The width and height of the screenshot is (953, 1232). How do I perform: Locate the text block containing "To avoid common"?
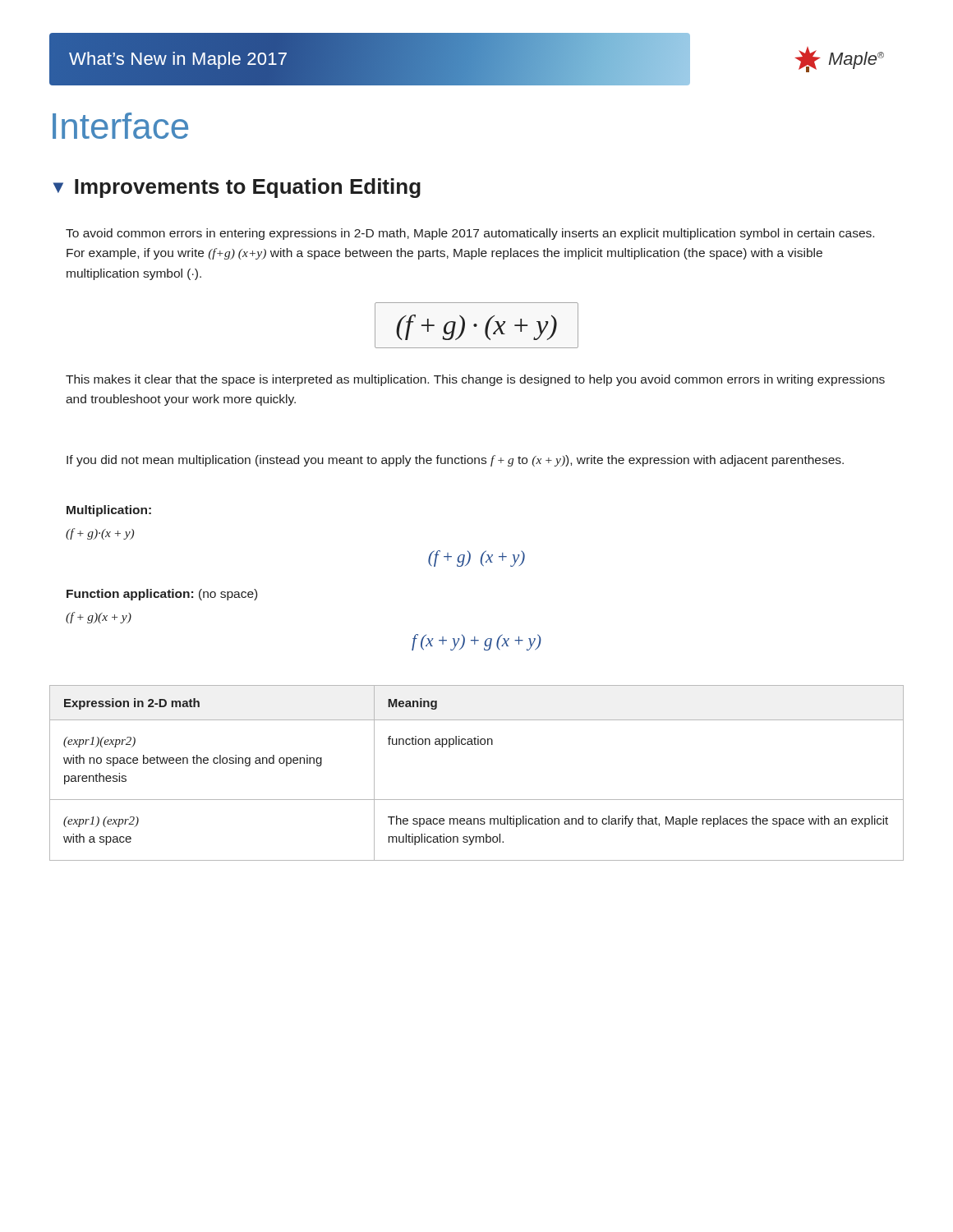(472, 253)
